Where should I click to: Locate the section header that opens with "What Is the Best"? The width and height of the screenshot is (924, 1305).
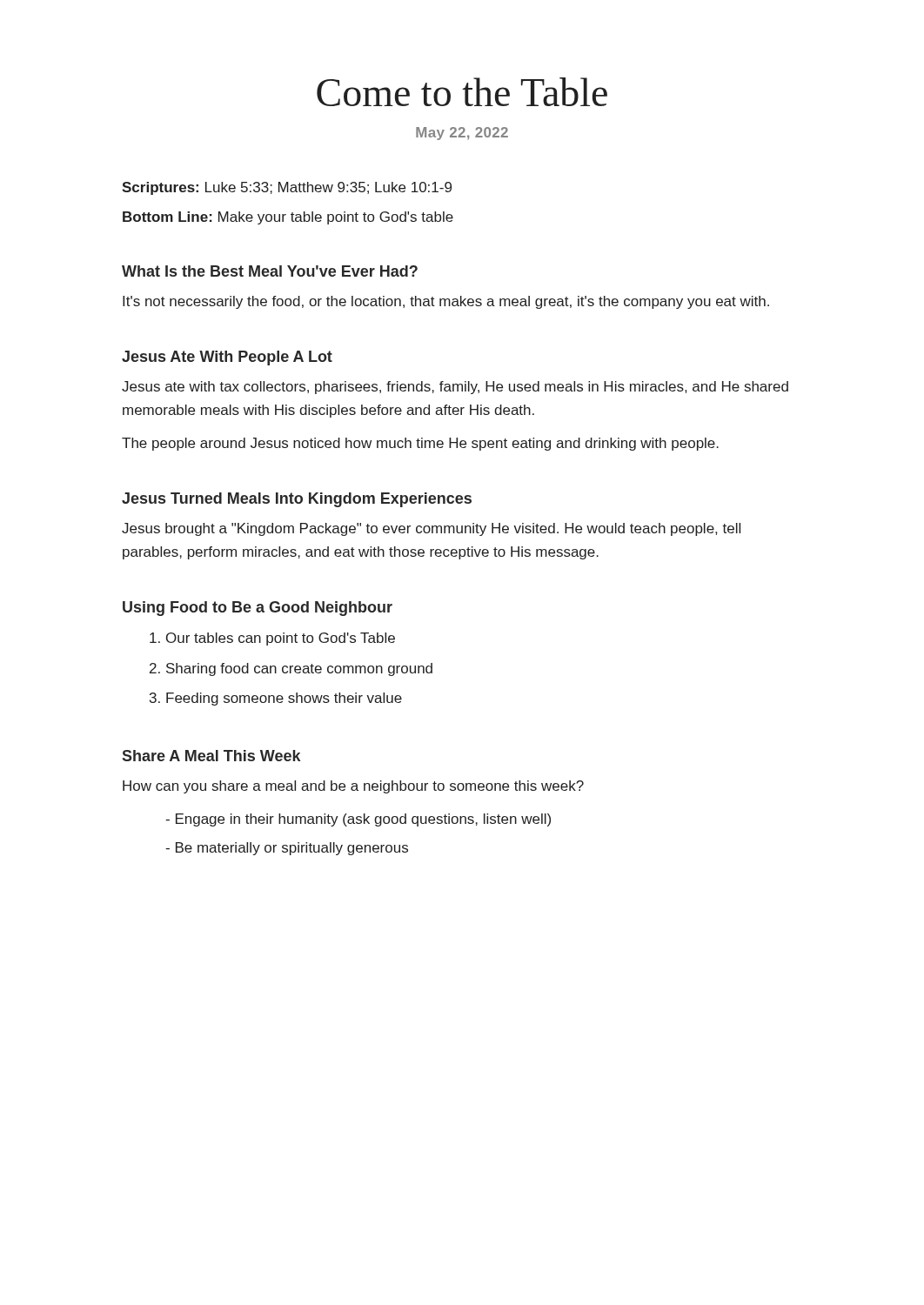pos(270,271)
